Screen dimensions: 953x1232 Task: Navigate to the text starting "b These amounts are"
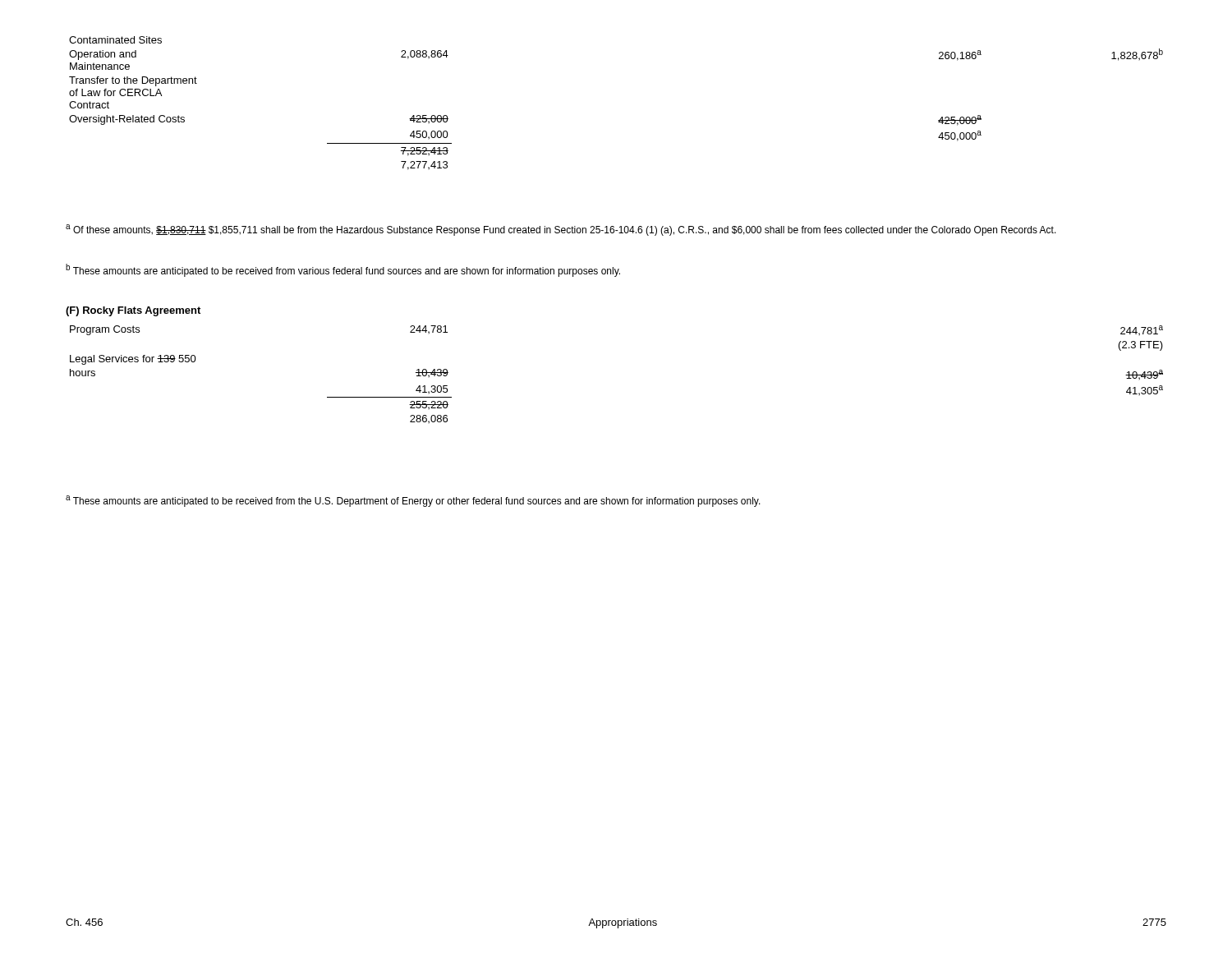click(343, 270)
